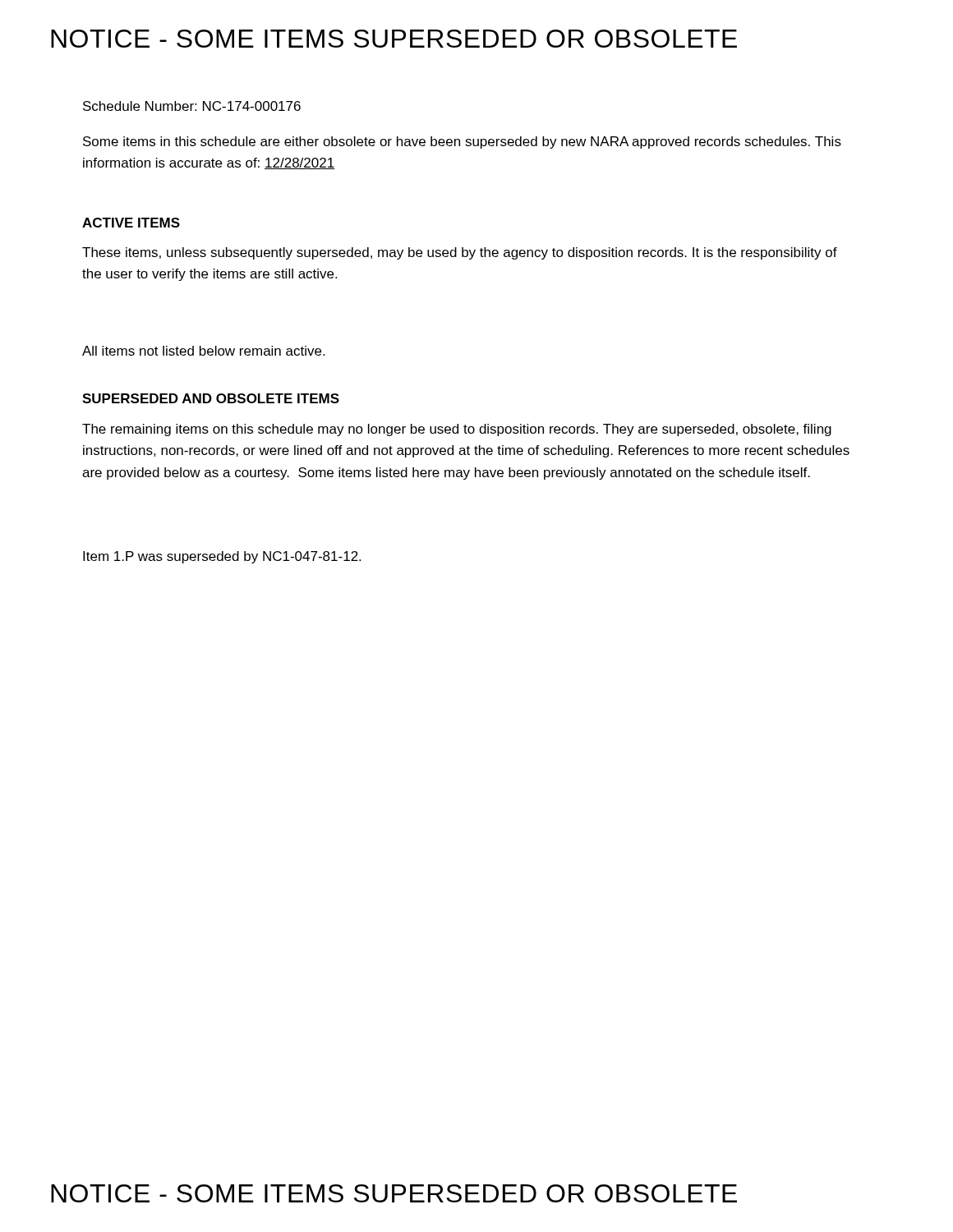Navigate to the text block starting "The remaining items"
953x1232 pixels.
click(x=466, y=451)
